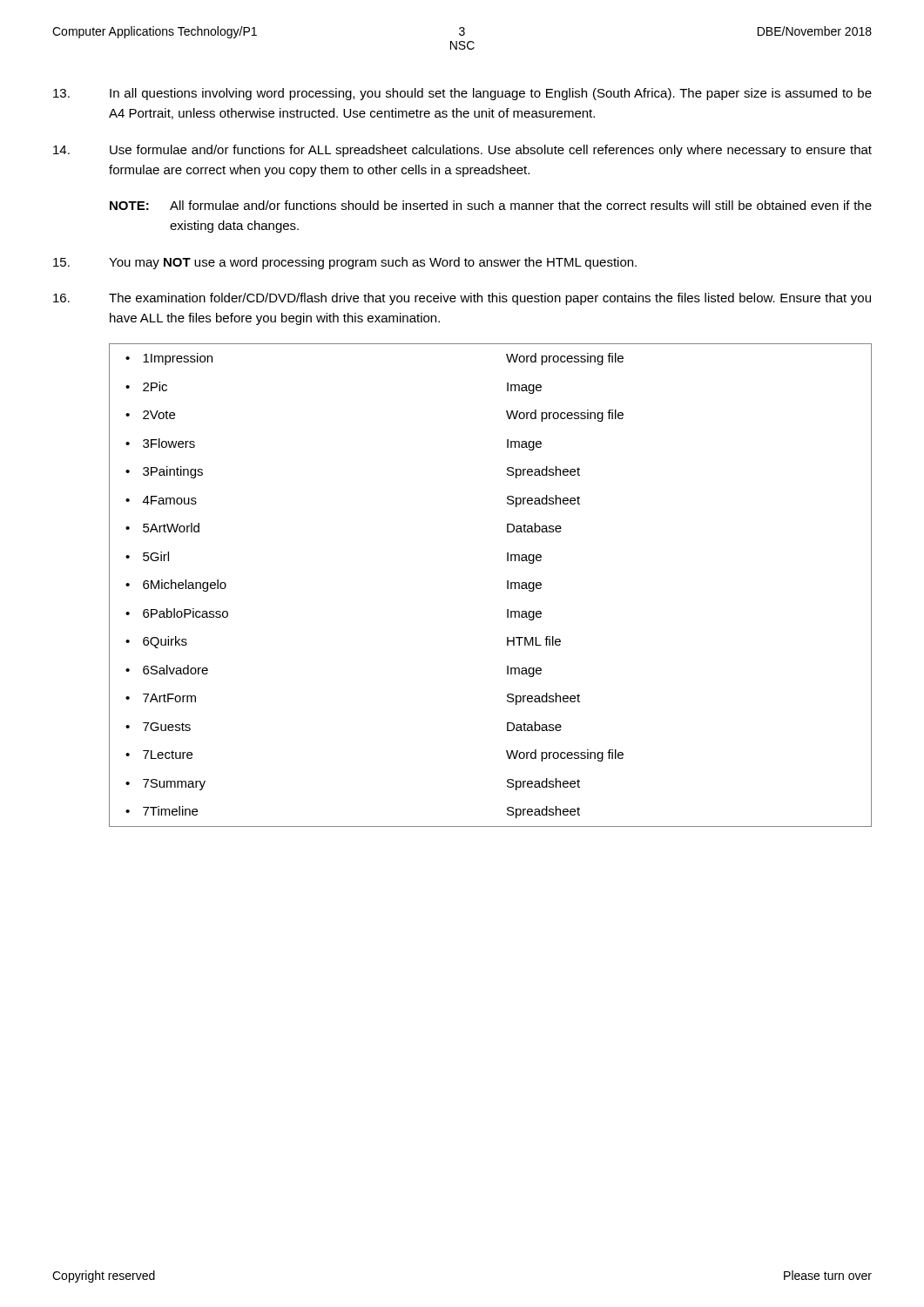
Task: Locate the block of text that opens with "16. The examination folder/CD/DVD/flash drive that you"
Action: pos(462,308)
